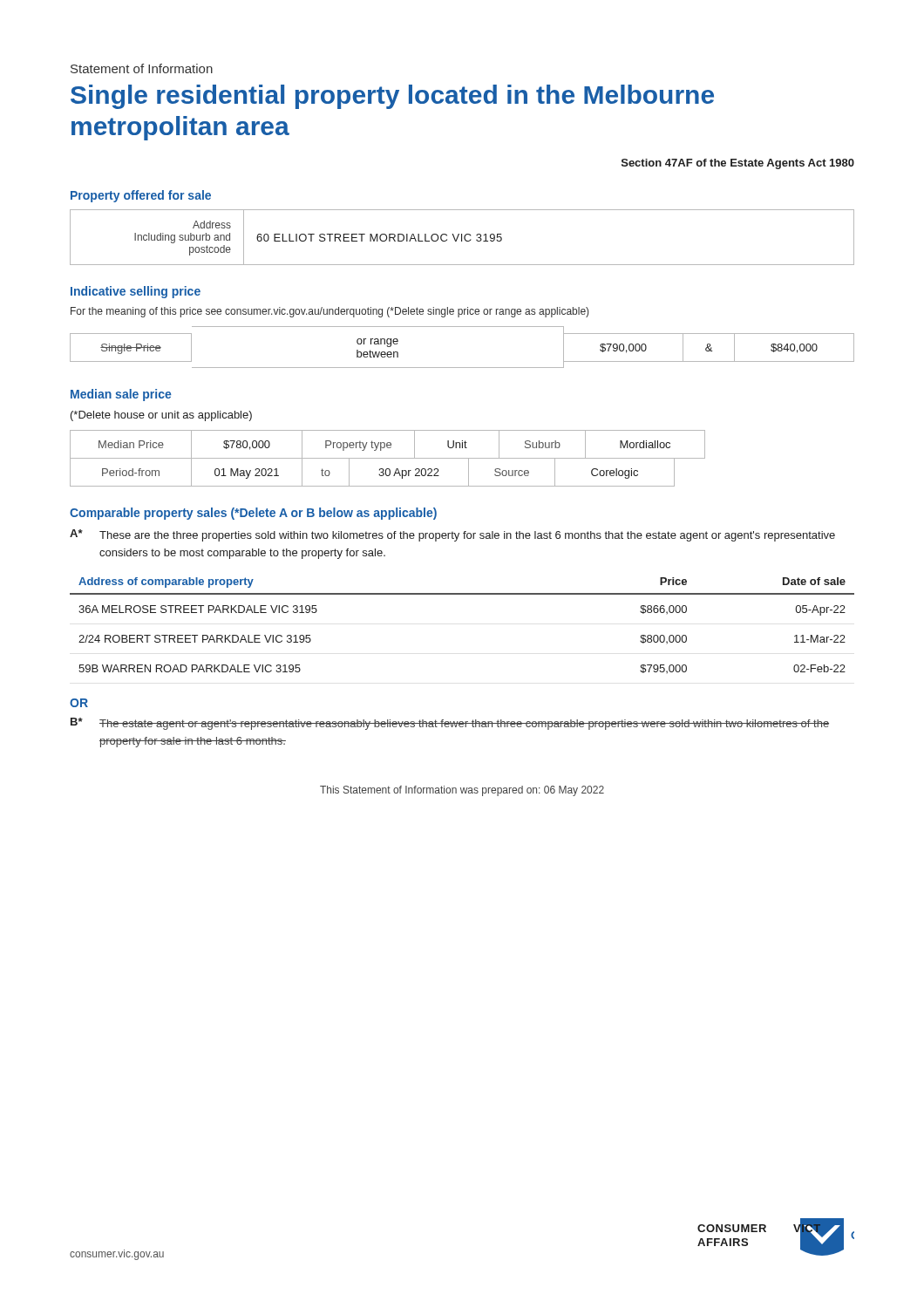Image resolution: width=924 pixels, height=1308 pixels.
Task: Find the table that mentions "Single Price or"
Action: coord(462,347)
